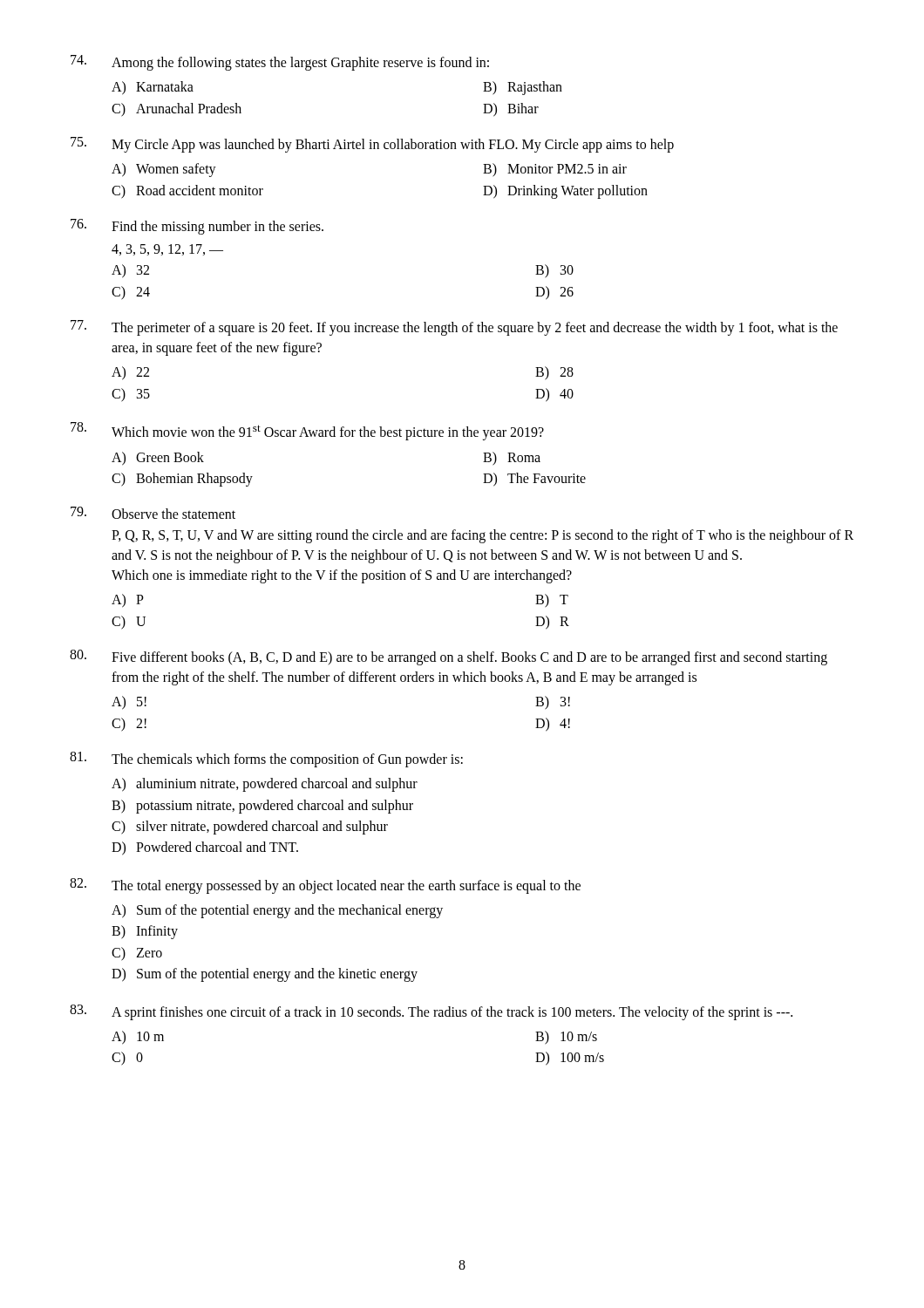
Task: Select the list item that reads "77. The perimeter of a square"
Action: pyautogui.click(x=454, y=328)
